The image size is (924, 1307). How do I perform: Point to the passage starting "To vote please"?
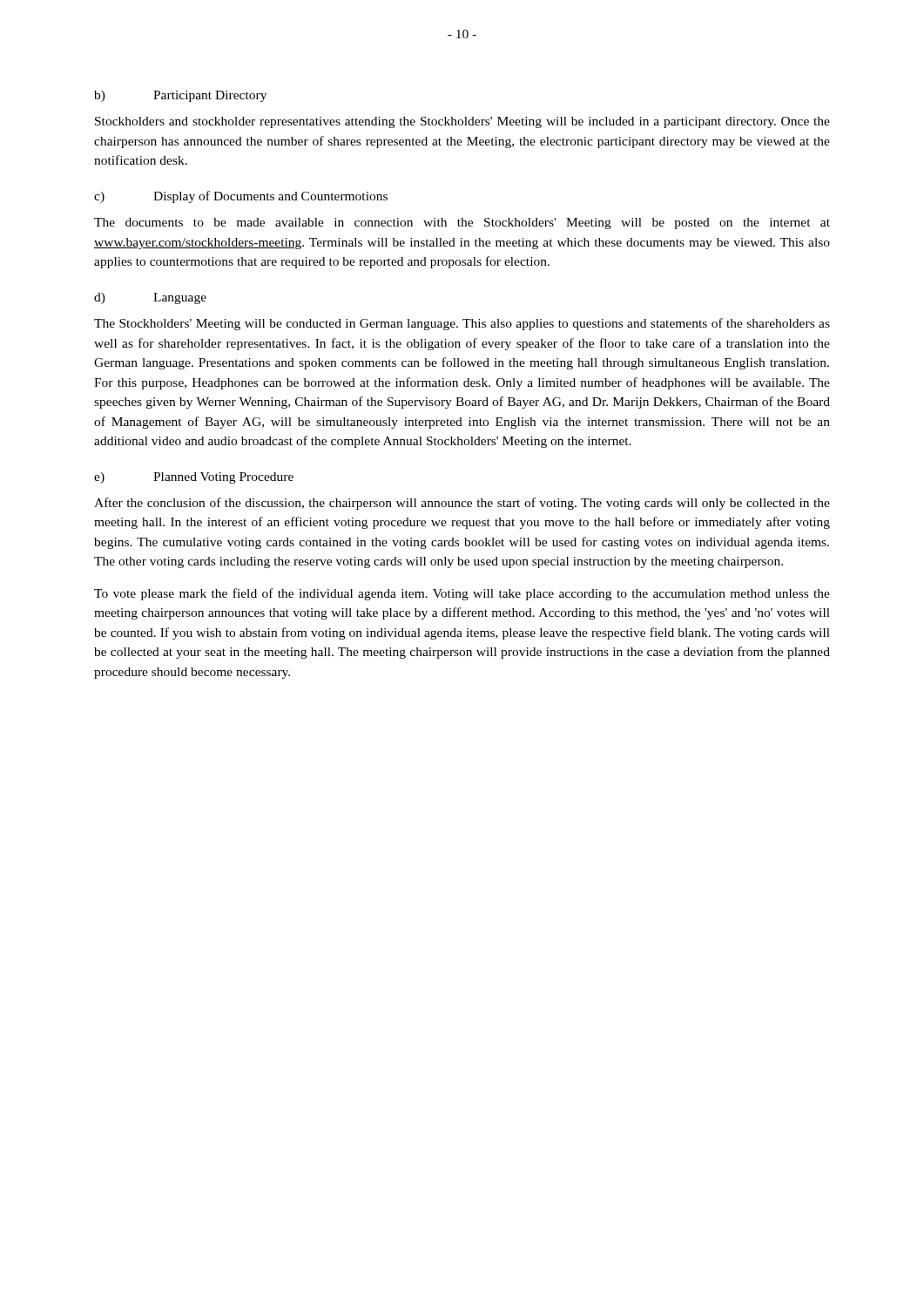tap(462, 633)
